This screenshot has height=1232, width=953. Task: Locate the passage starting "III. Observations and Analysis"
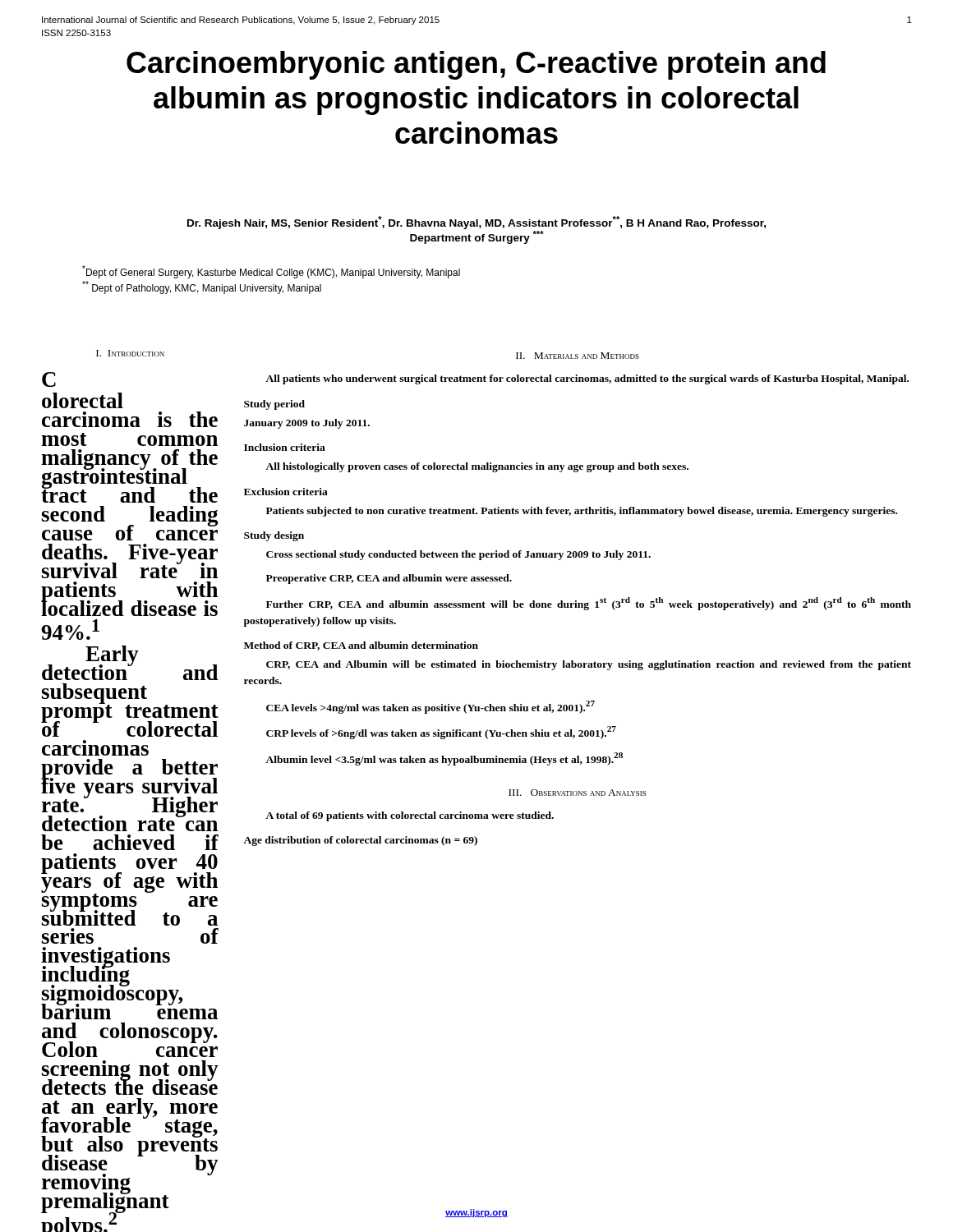(x=577, y=792)
